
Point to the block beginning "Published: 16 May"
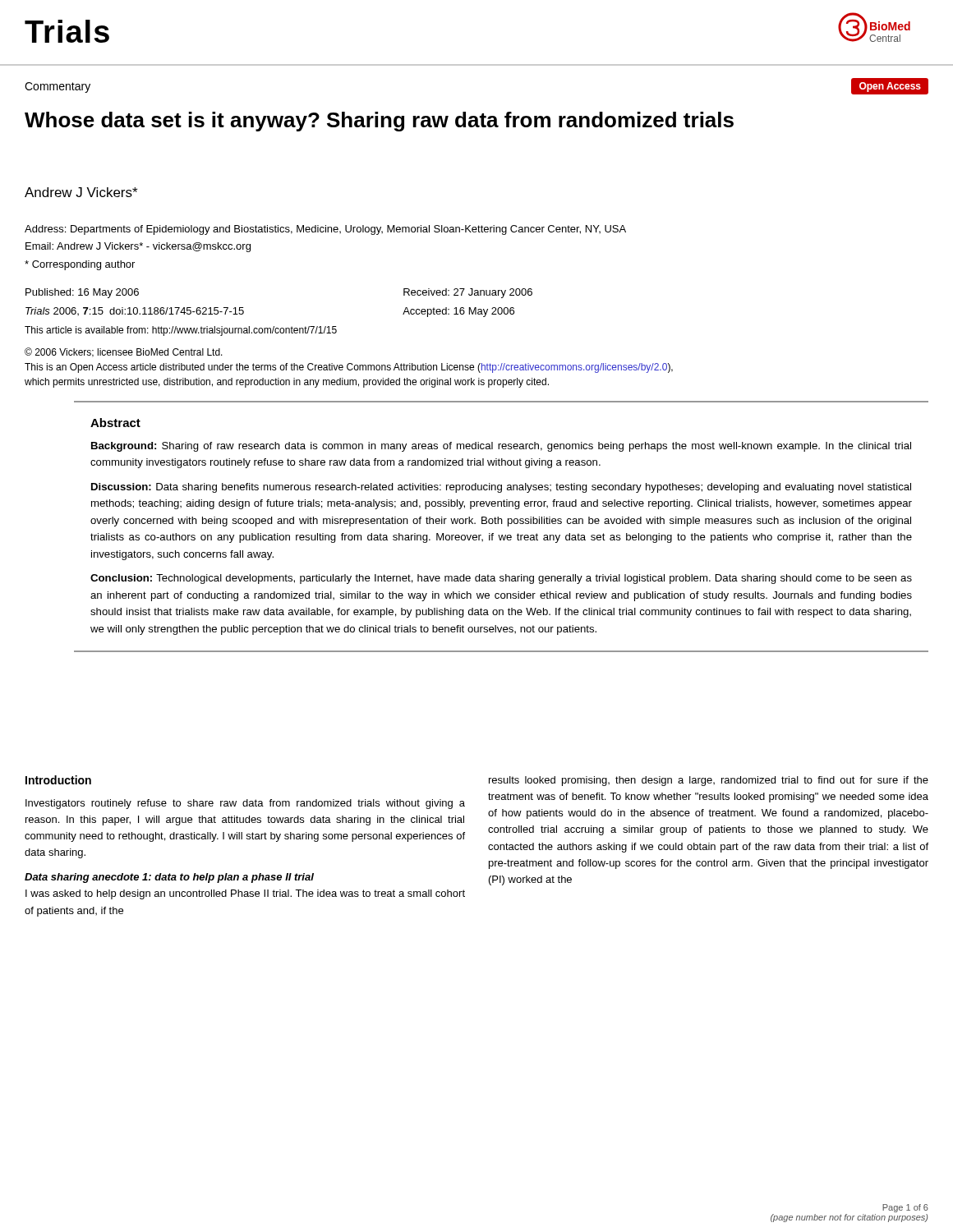(181, 311)
